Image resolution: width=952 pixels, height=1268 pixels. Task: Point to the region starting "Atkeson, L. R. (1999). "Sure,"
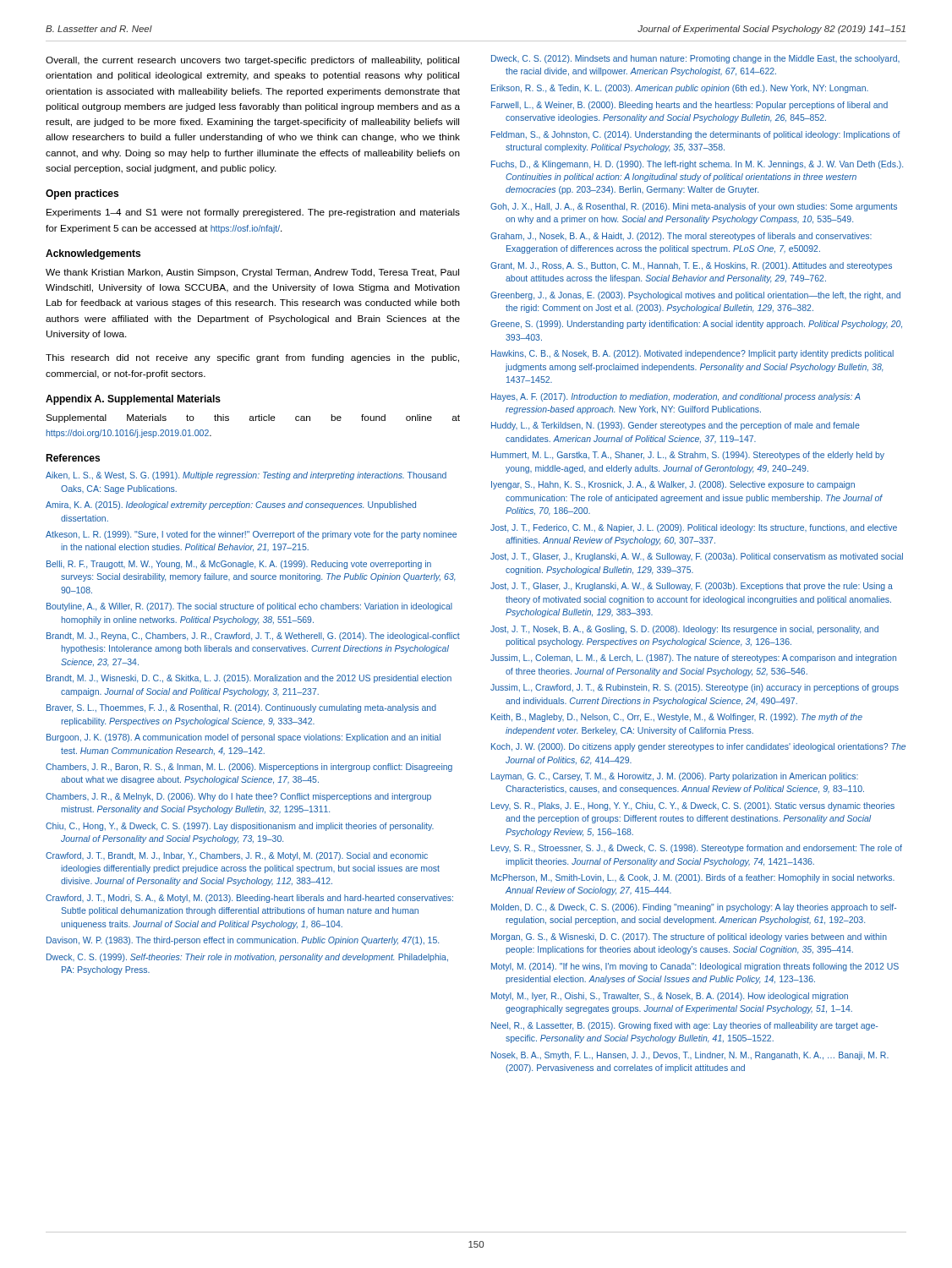click(x=253, y=541)
